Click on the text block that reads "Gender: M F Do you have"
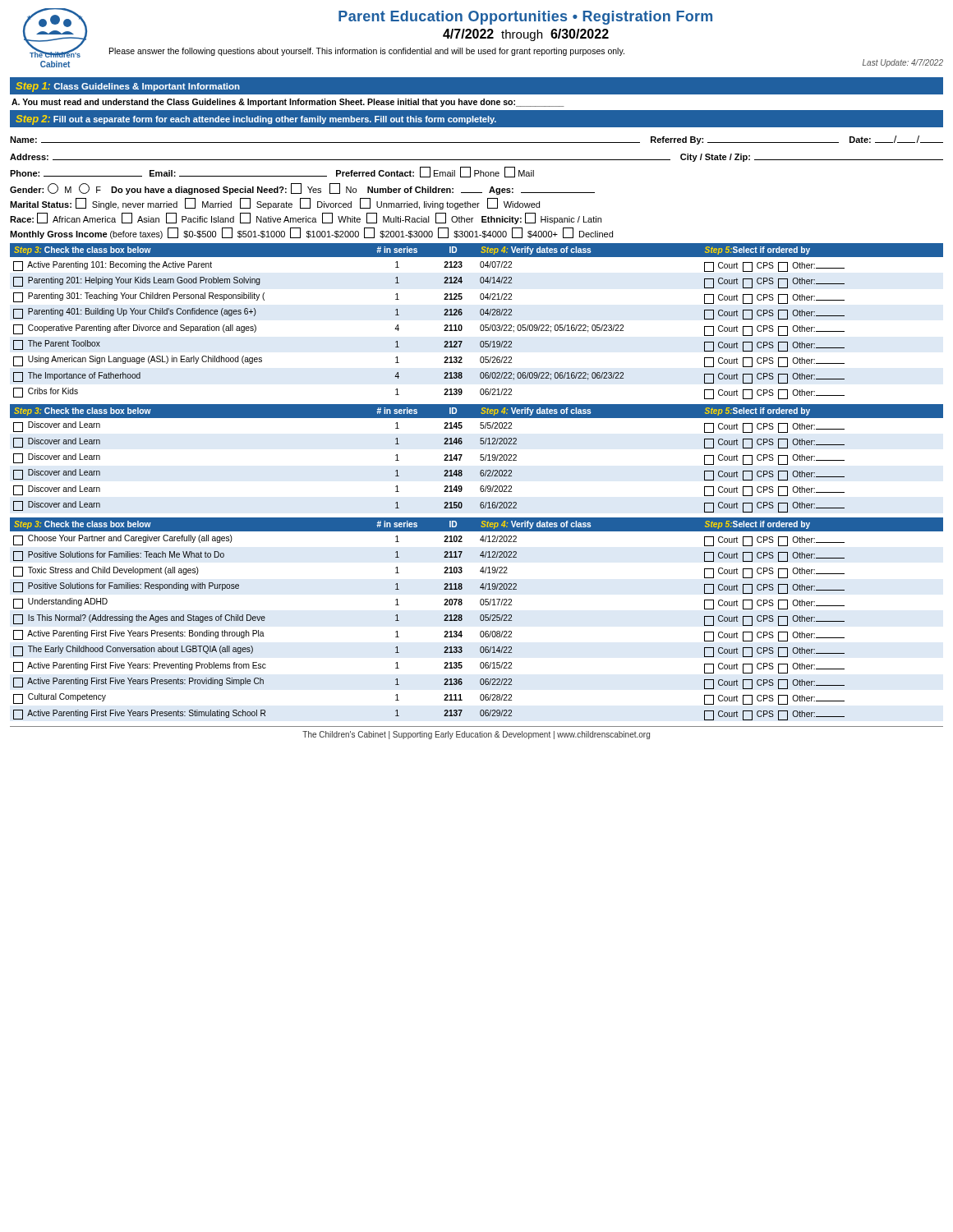Image resolution: width=953 pixels, height=1232 pixels. tap(302, 188)
